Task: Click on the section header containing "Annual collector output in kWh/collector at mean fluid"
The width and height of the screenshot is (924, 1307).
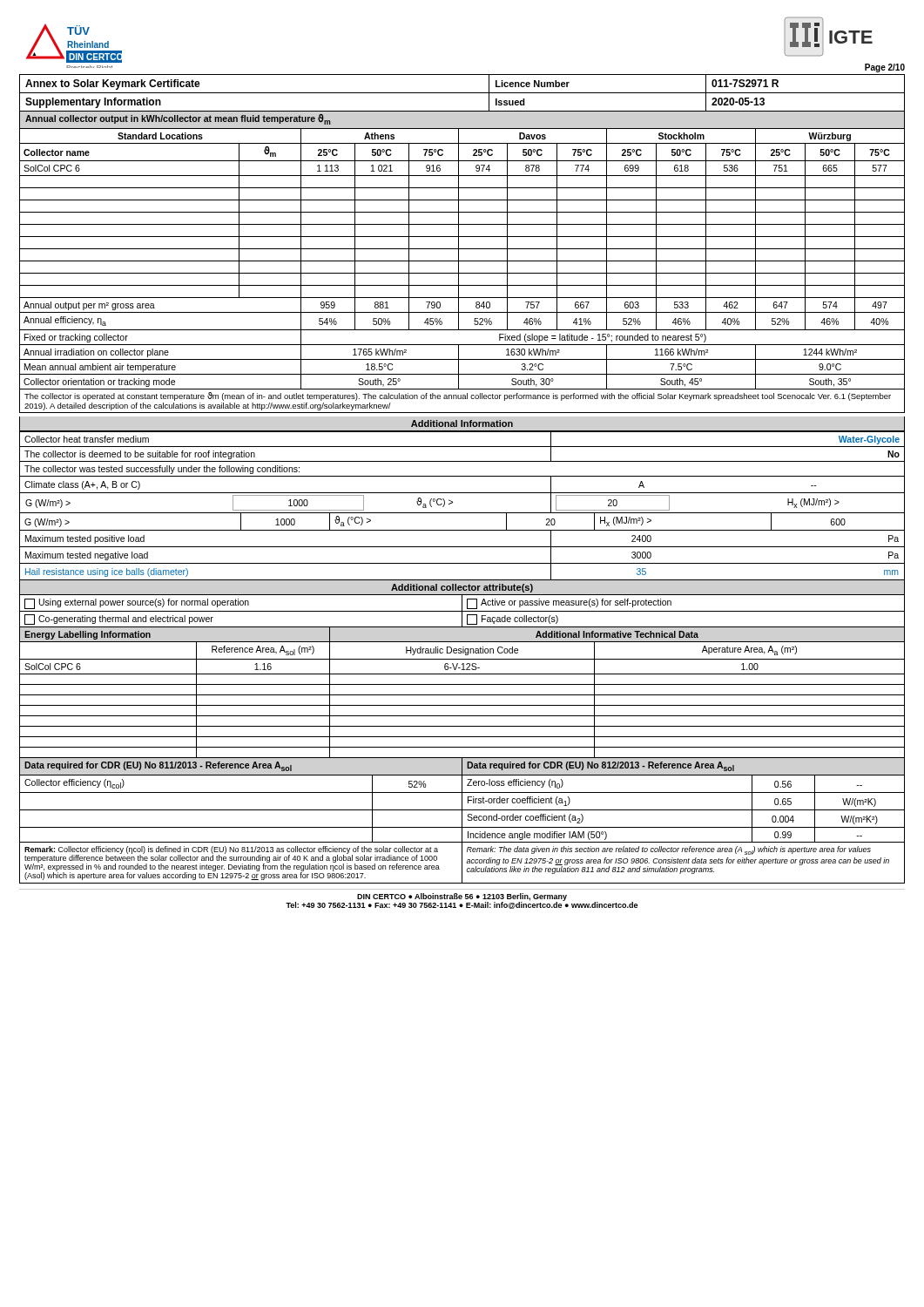Action: pyautogui.click(x=178, y=120)
